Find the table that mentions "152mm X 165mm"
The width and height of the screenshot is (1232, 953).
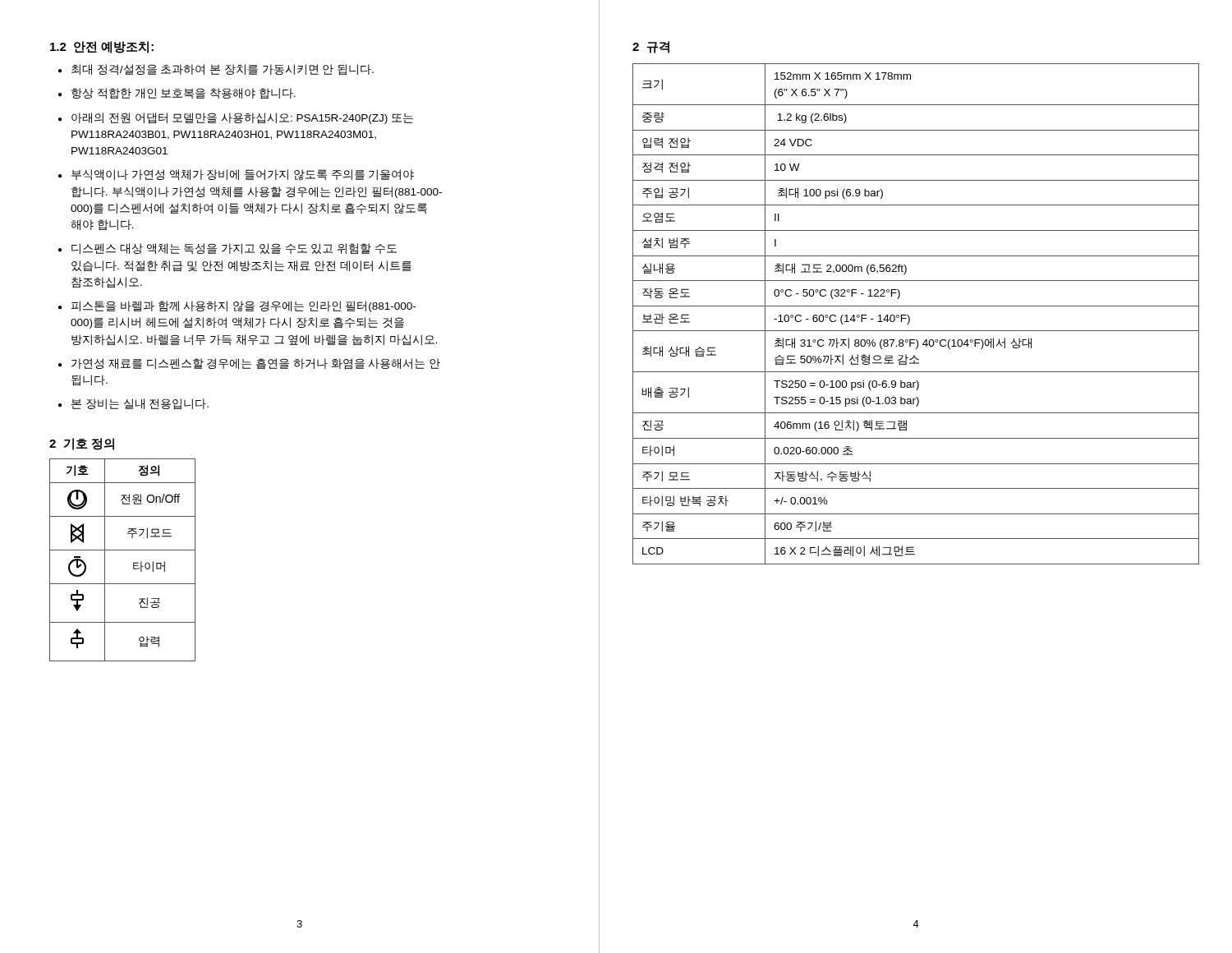click(x=916, y=314)
